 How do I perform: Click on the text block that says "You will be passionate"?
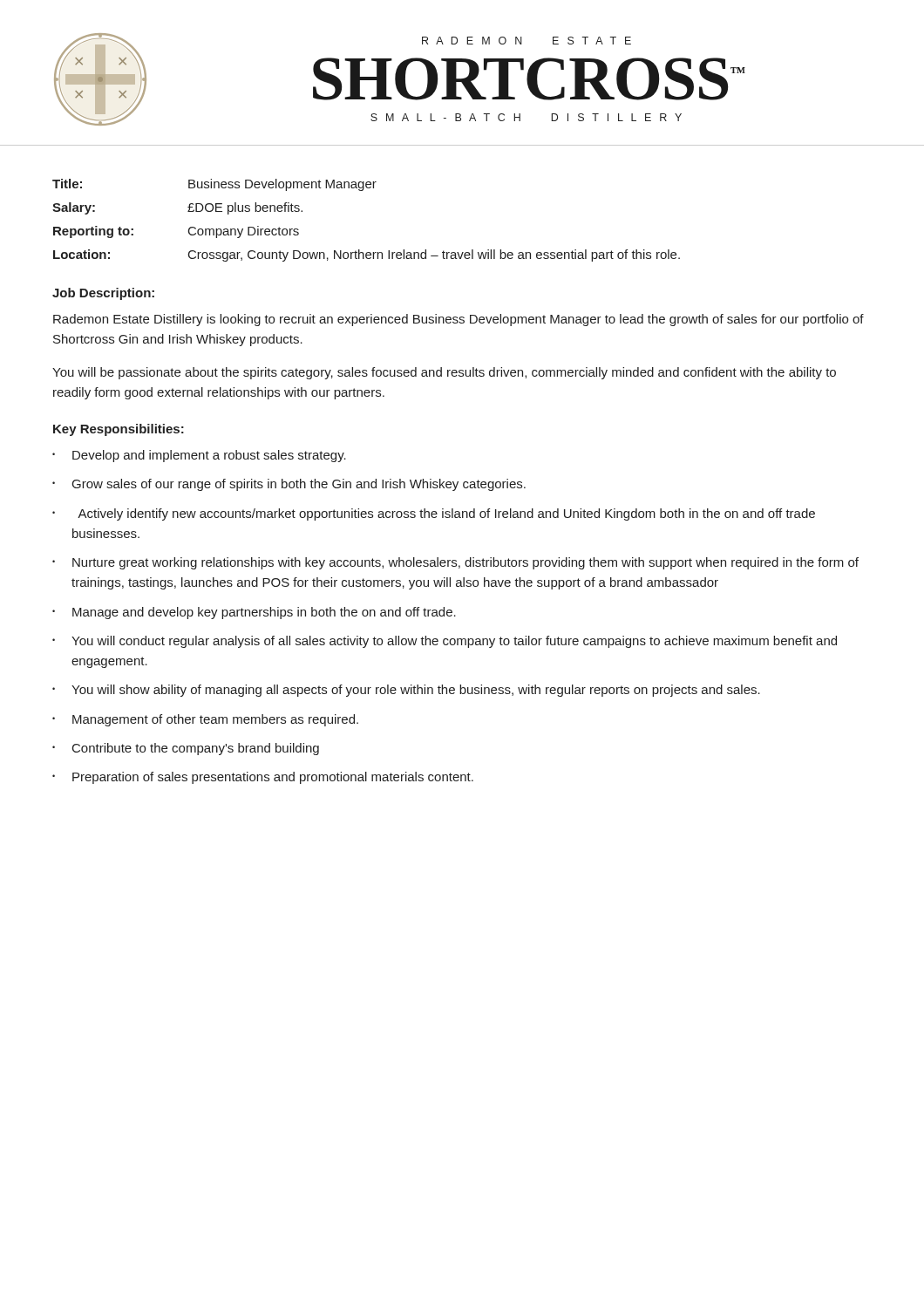pyautogui.click(x=444, y=382)
